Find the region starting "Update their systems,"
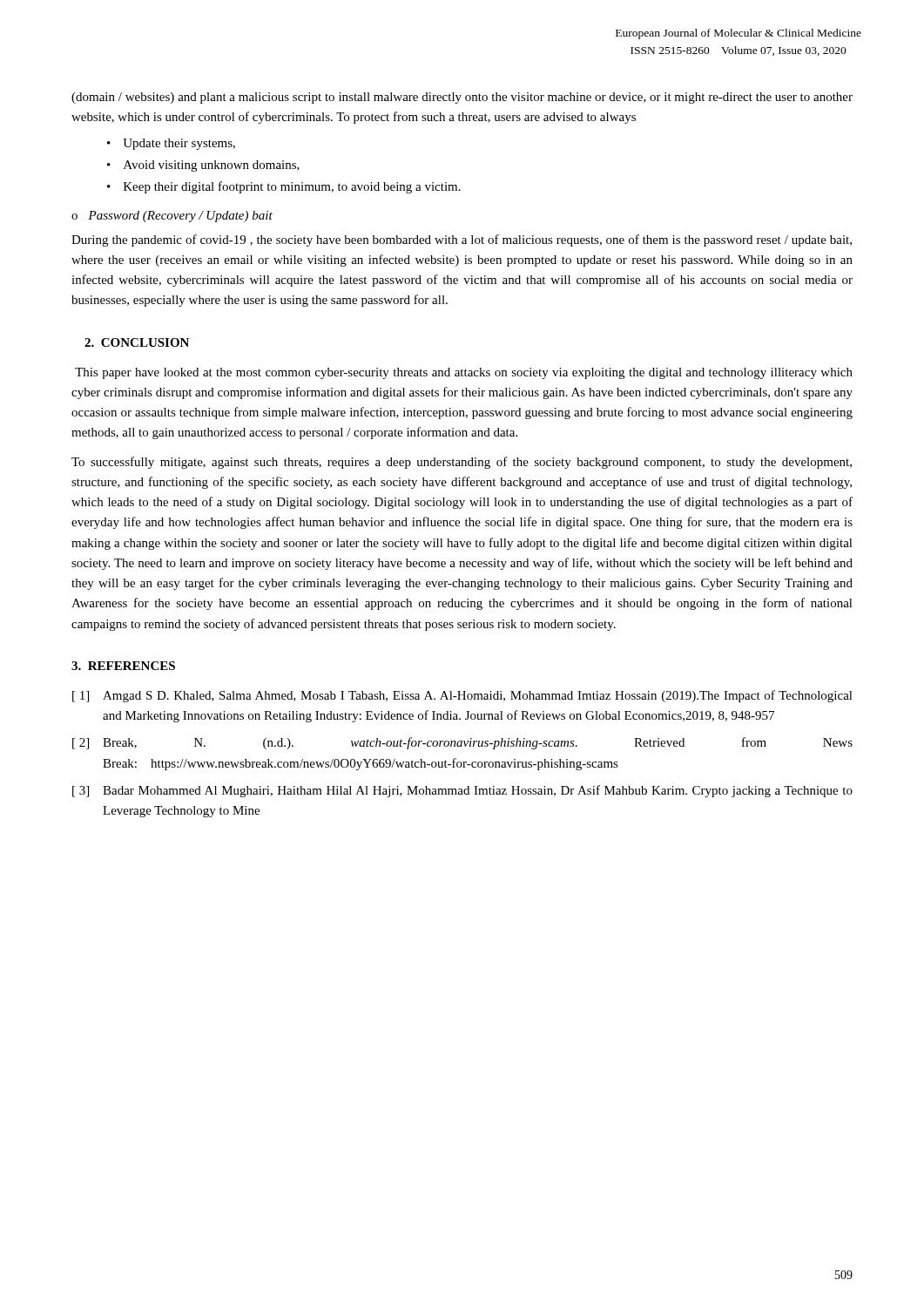 (179, 142)
